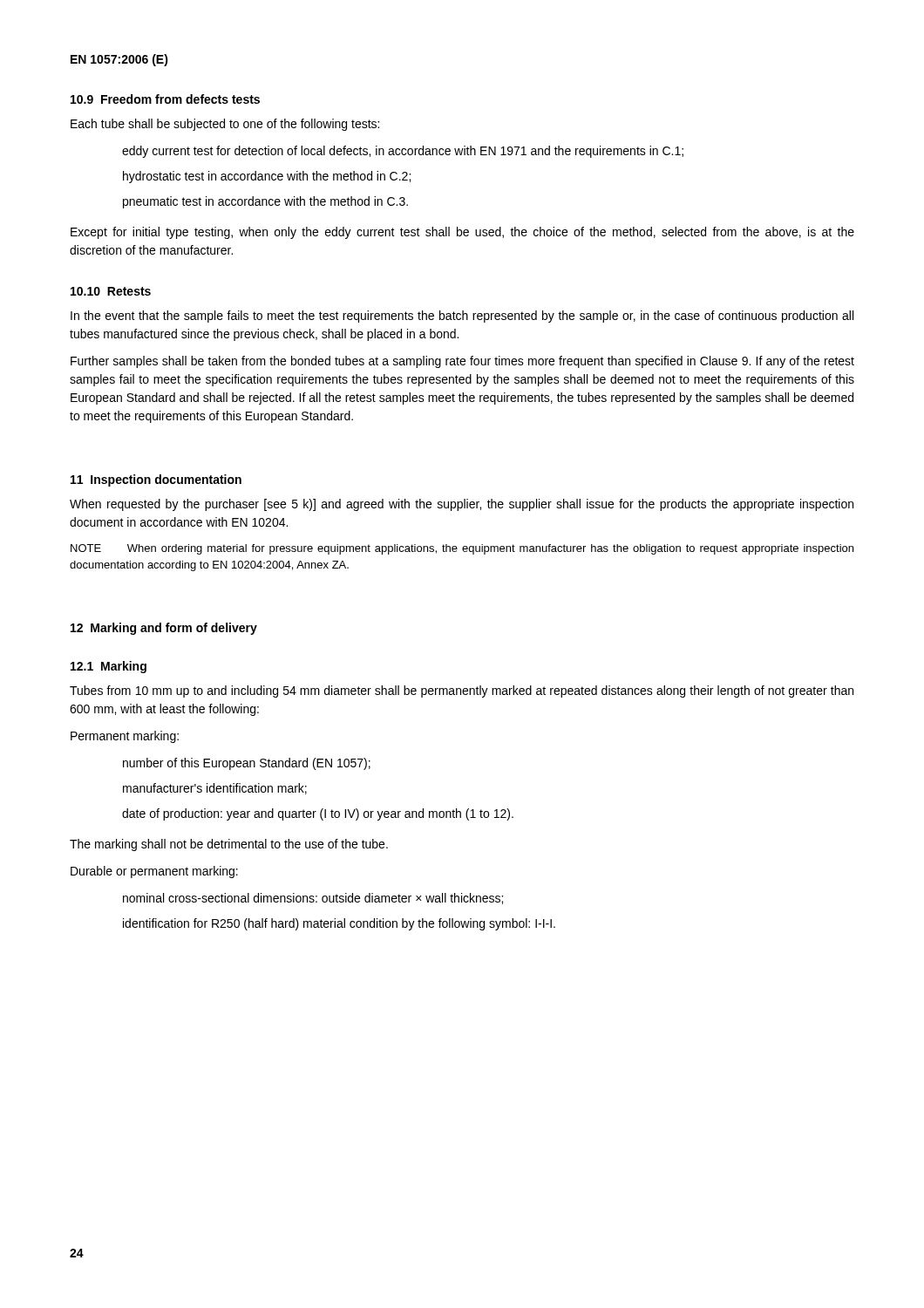
Task: Locate the text block starting "number of this European Standard"
Action: click(x=247, y=763)
